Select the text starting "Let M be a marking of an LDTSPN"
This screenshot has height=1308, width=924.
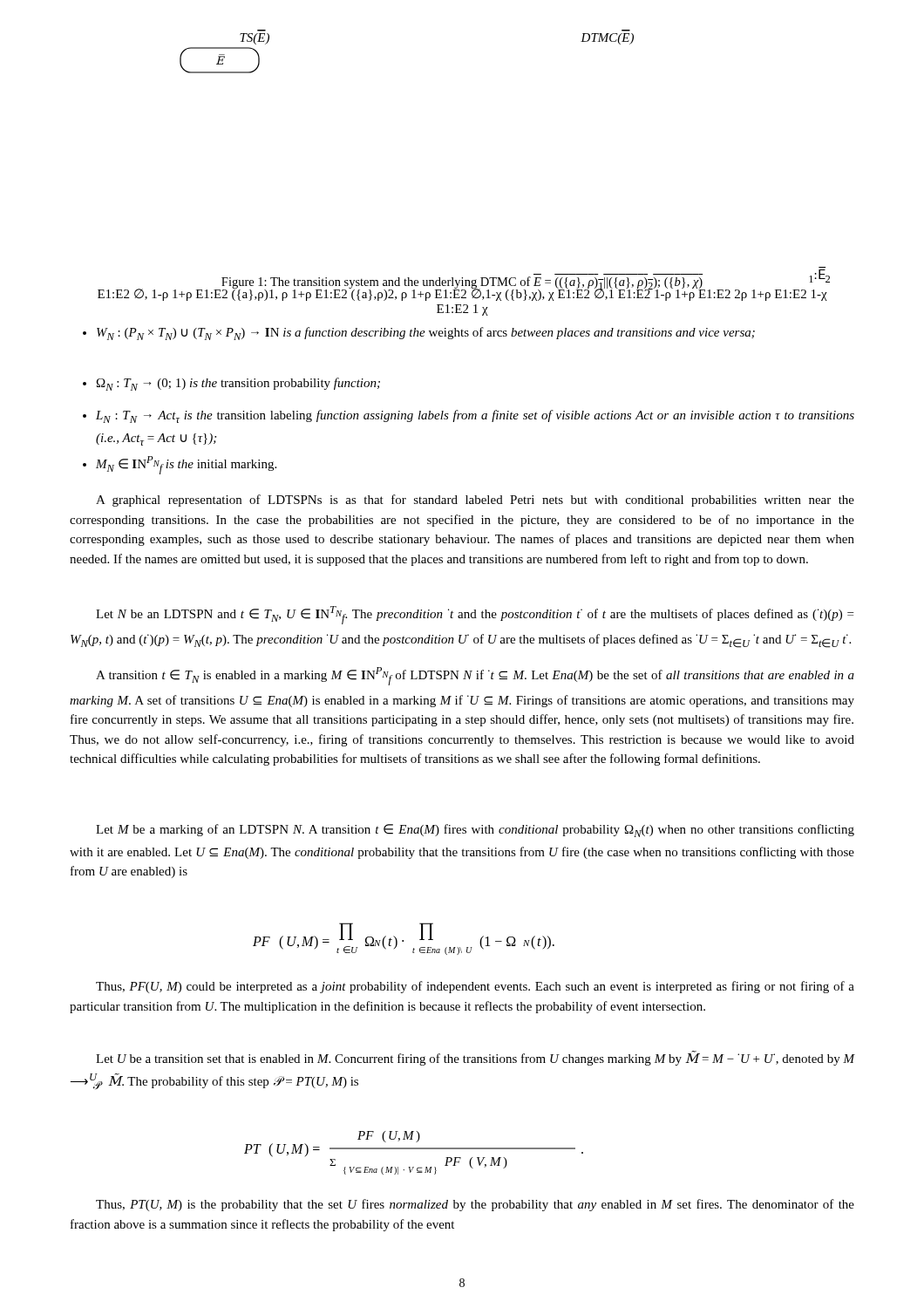(x=462, y=851)
